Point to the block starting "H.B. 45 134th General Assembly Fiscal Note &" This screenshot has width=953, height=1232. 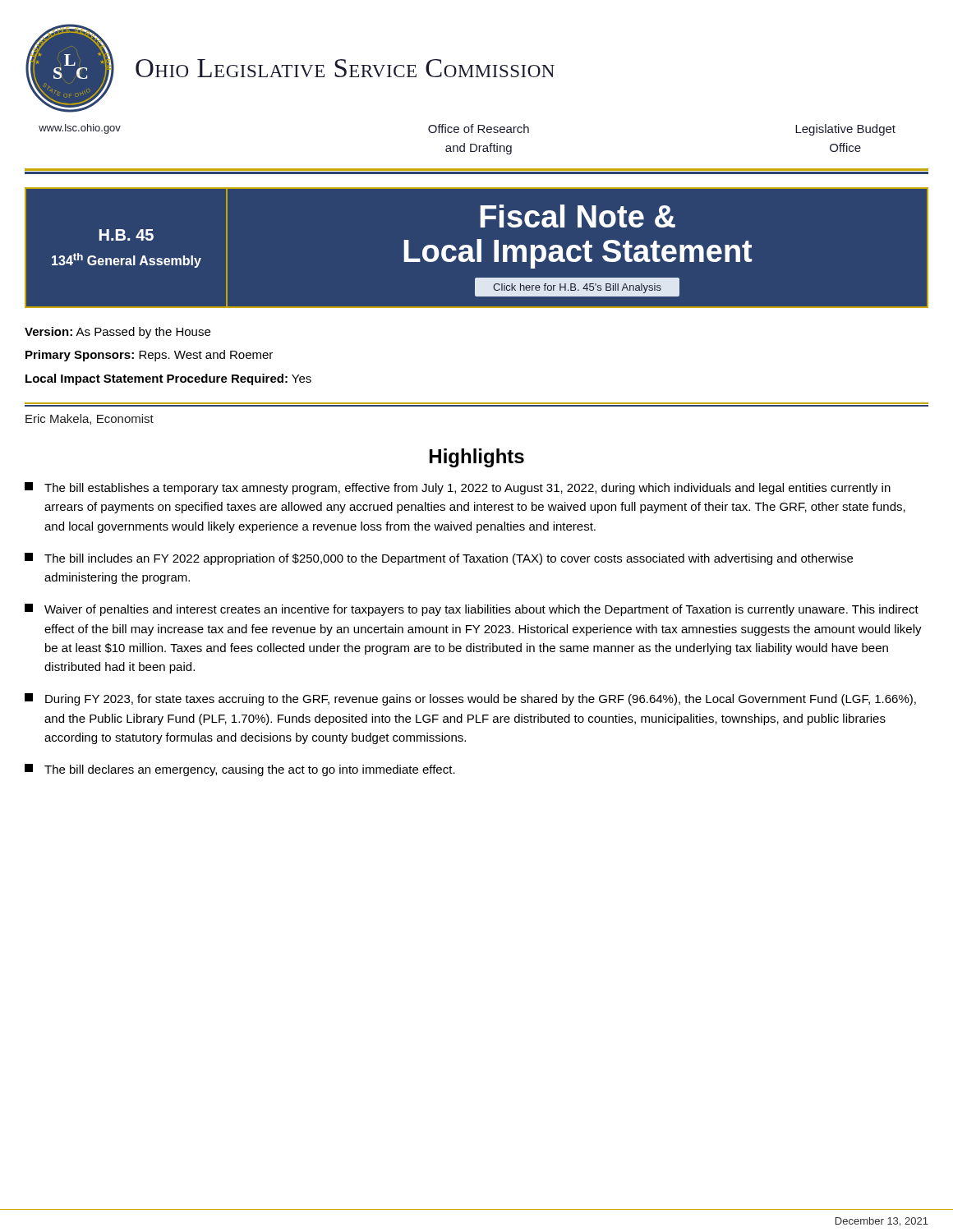(x=476, y=247)
